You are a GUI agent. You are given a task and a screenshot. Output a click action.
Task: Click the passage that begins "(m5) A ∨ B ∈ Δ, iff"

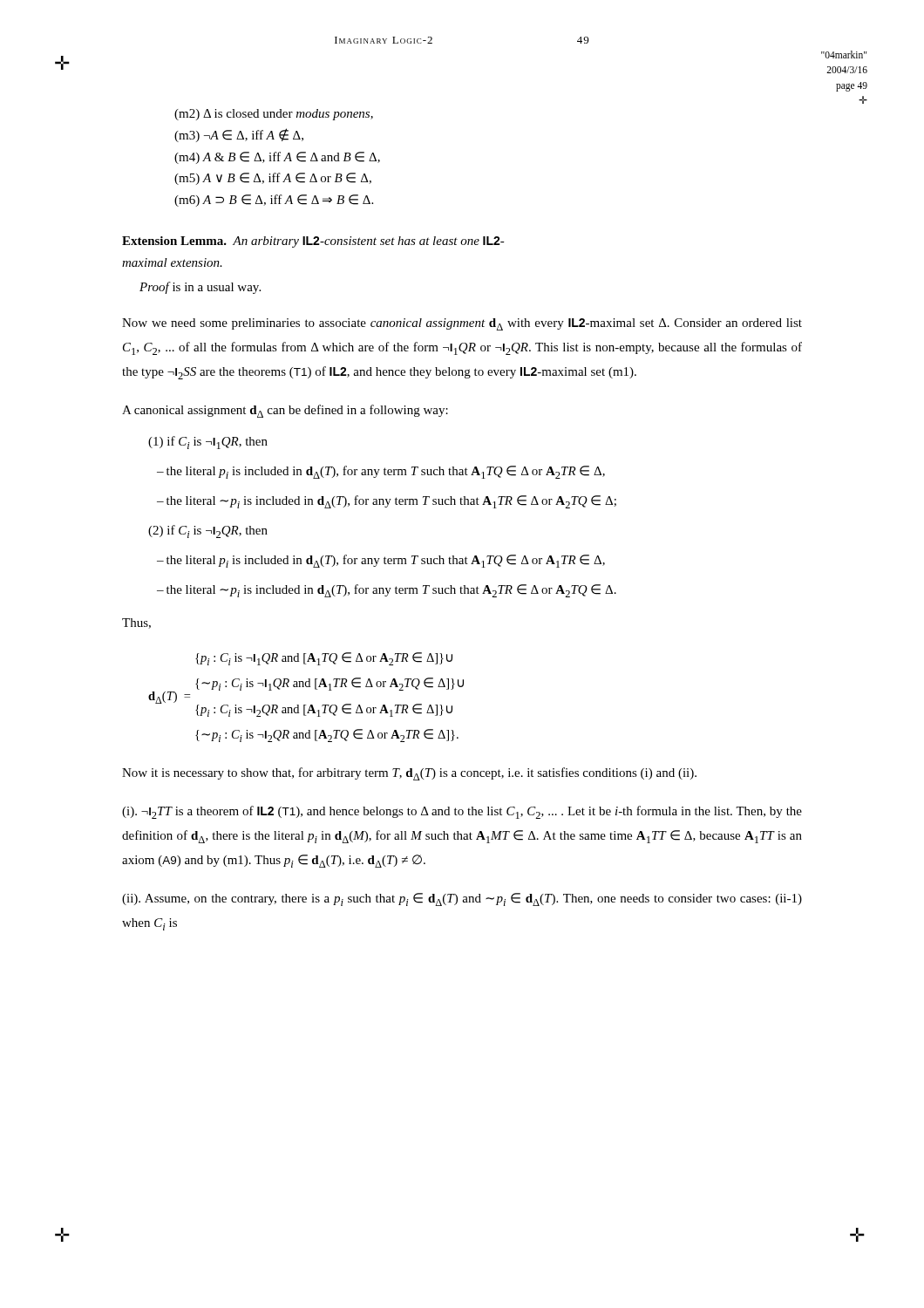[273, 178]
